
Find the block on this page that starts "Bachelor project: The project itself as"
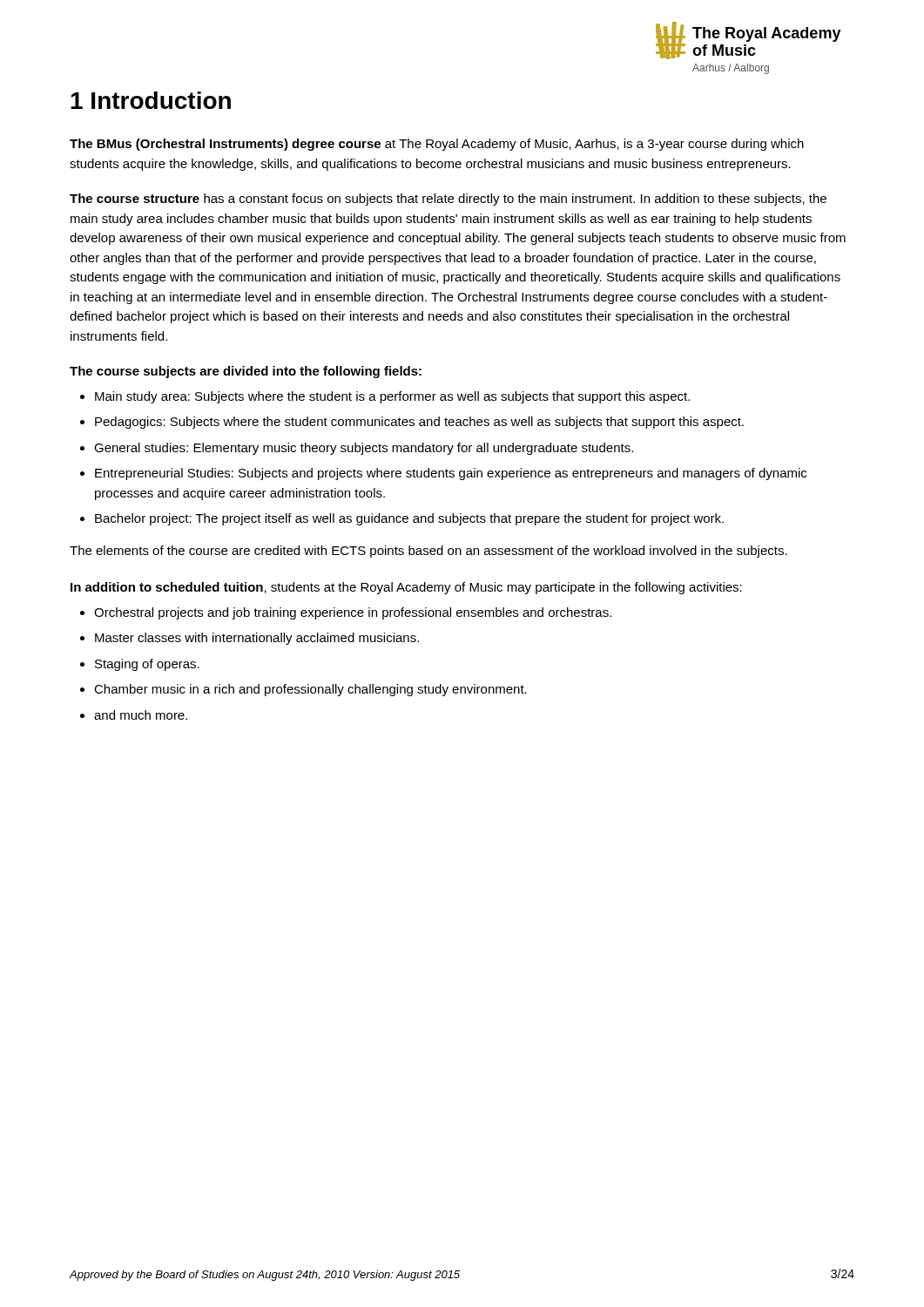462,519
